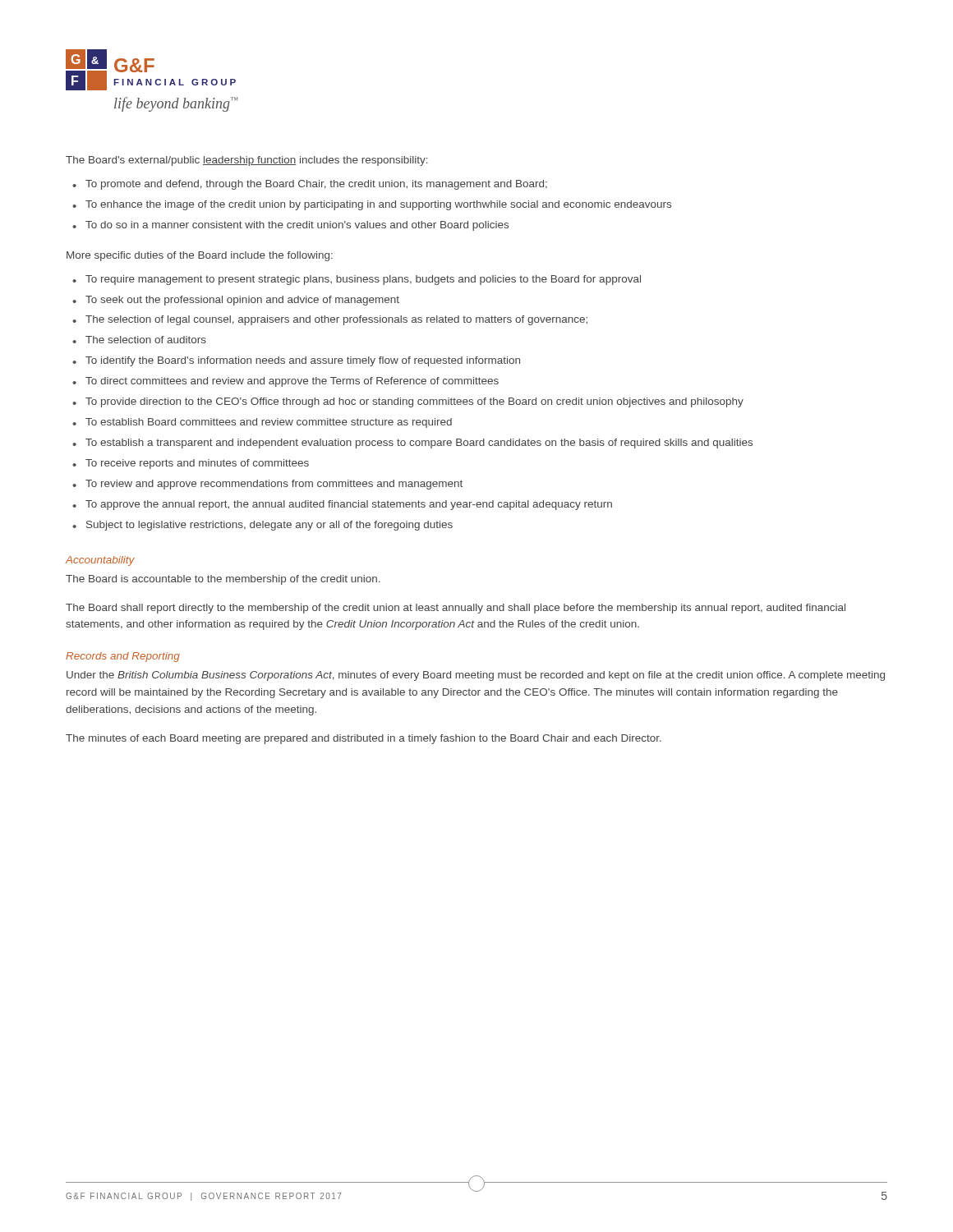Find the list item with the text "To direct committees and review and"
The width and height of the screenshot is (953, 1232).
pos(292,381)
